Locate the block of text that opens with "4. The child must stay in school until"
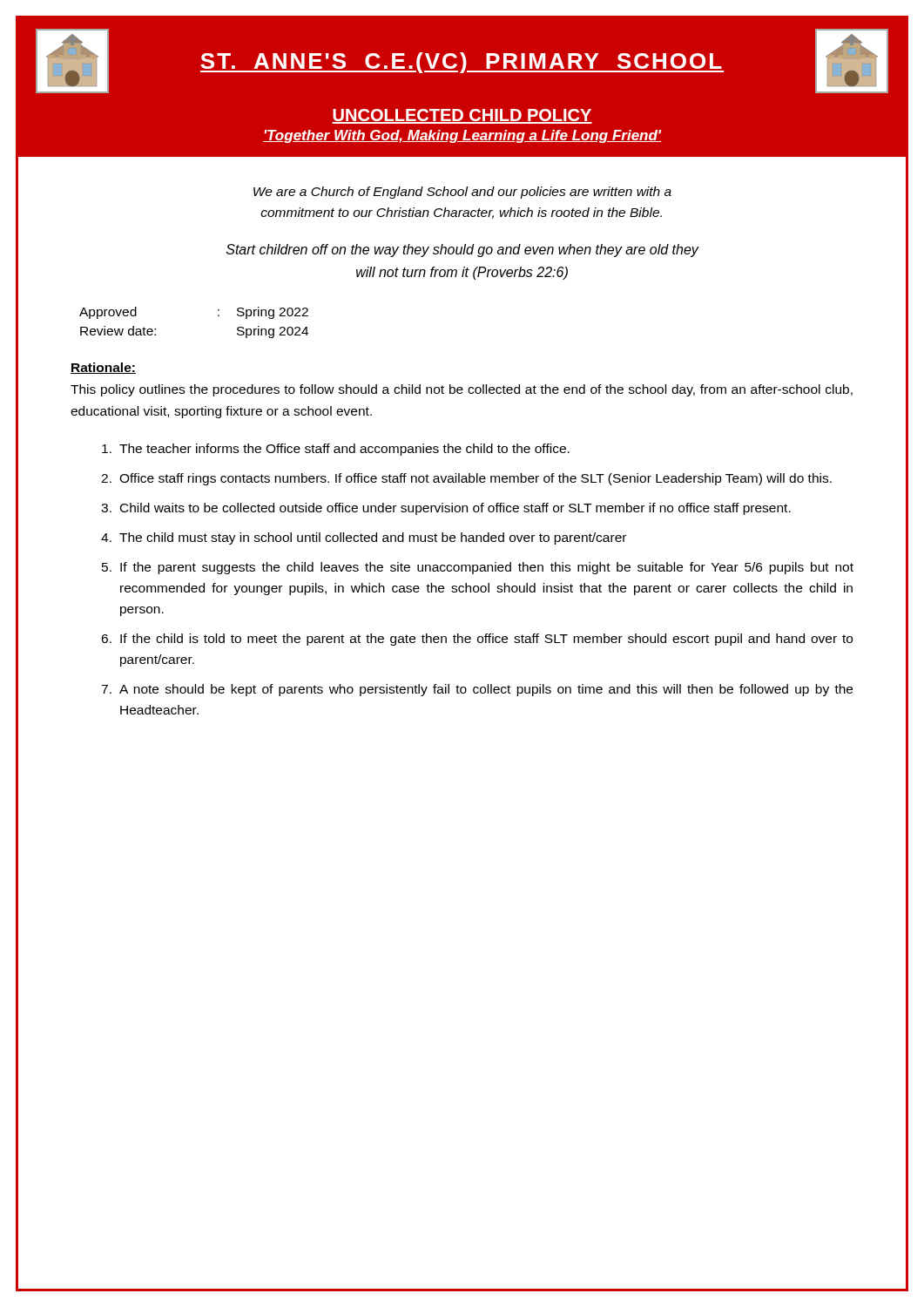The image size is (924, 1307). point(466,537)
